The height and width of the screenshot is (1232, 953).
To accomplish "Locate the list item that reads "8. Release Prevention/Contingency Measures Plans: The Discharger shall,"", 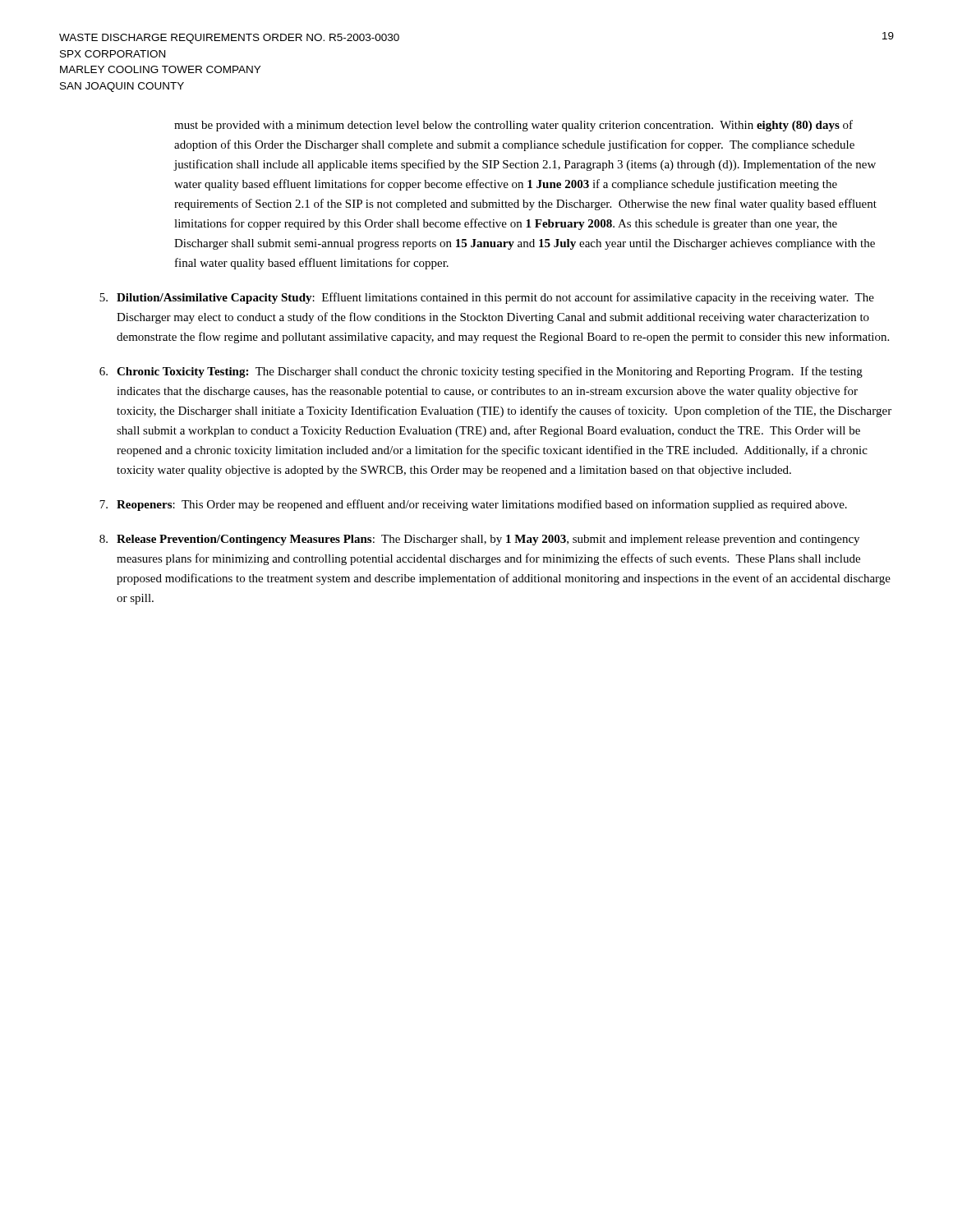I will click(x=476, y=568).
